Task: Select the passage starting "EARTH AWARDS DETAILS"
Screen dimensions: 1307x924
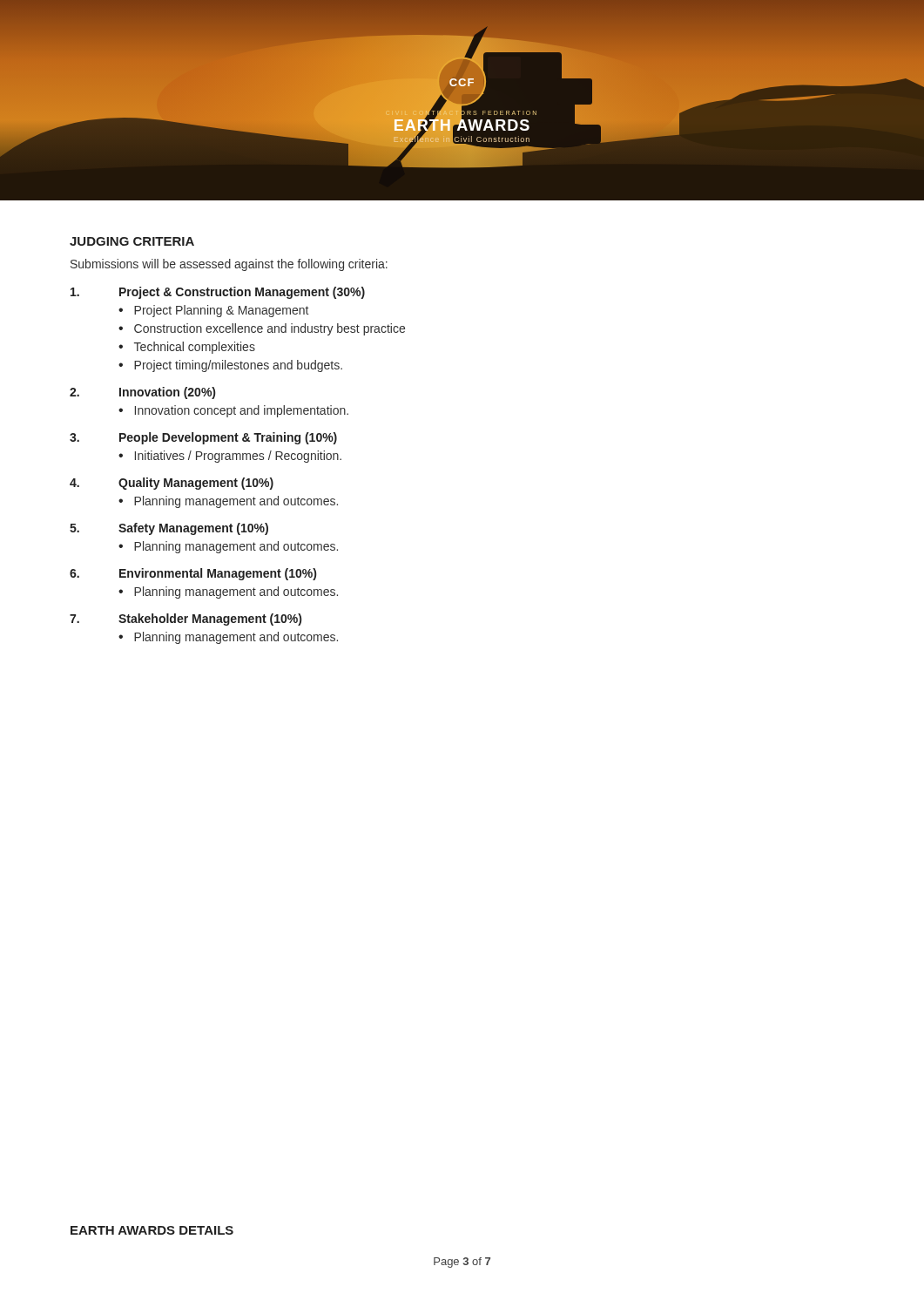Action: pyautogui.click(x=152, y=1230)
